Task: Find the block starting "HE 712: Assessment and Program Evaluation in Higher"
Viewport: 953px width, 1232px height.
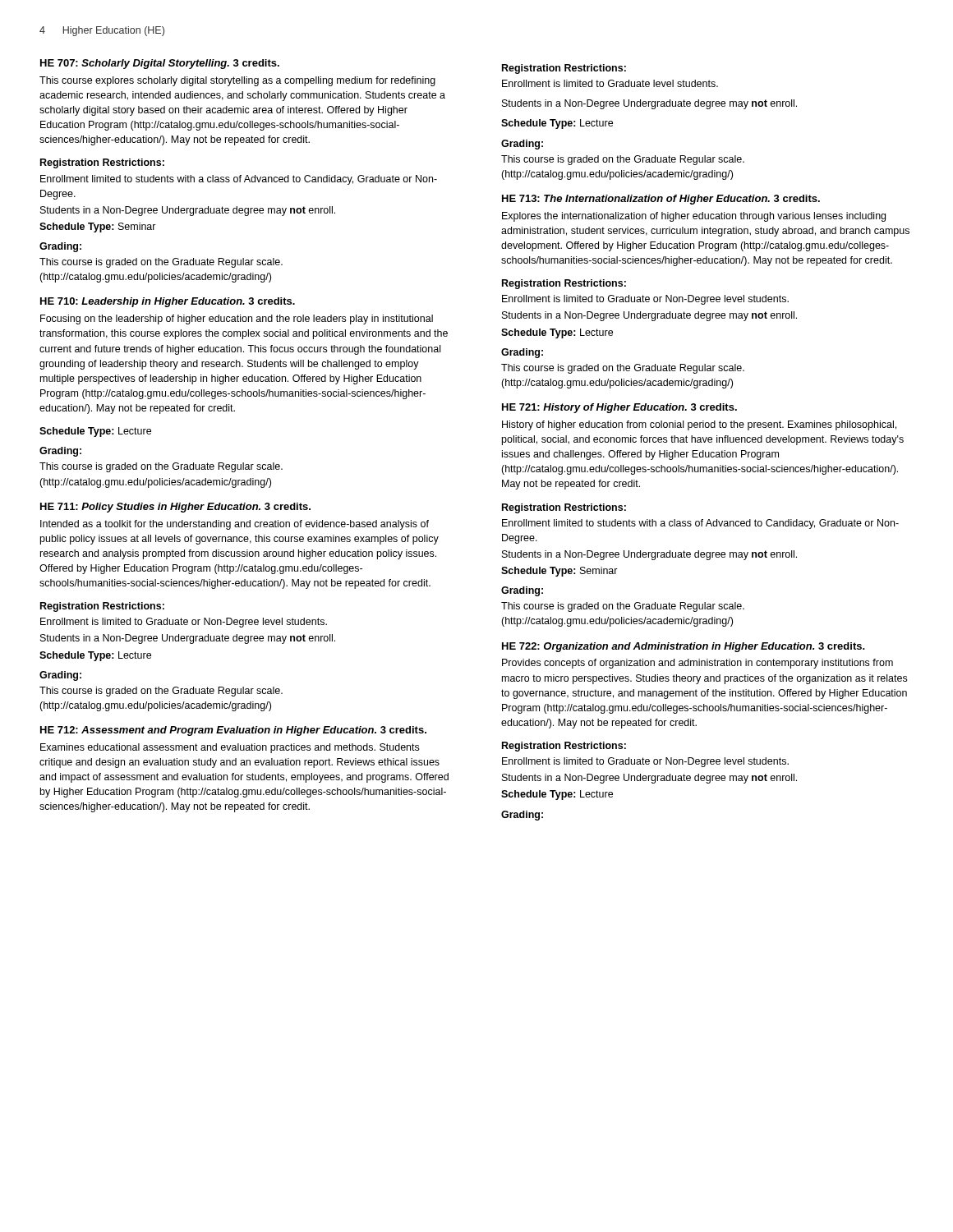Action: (245, 769)
